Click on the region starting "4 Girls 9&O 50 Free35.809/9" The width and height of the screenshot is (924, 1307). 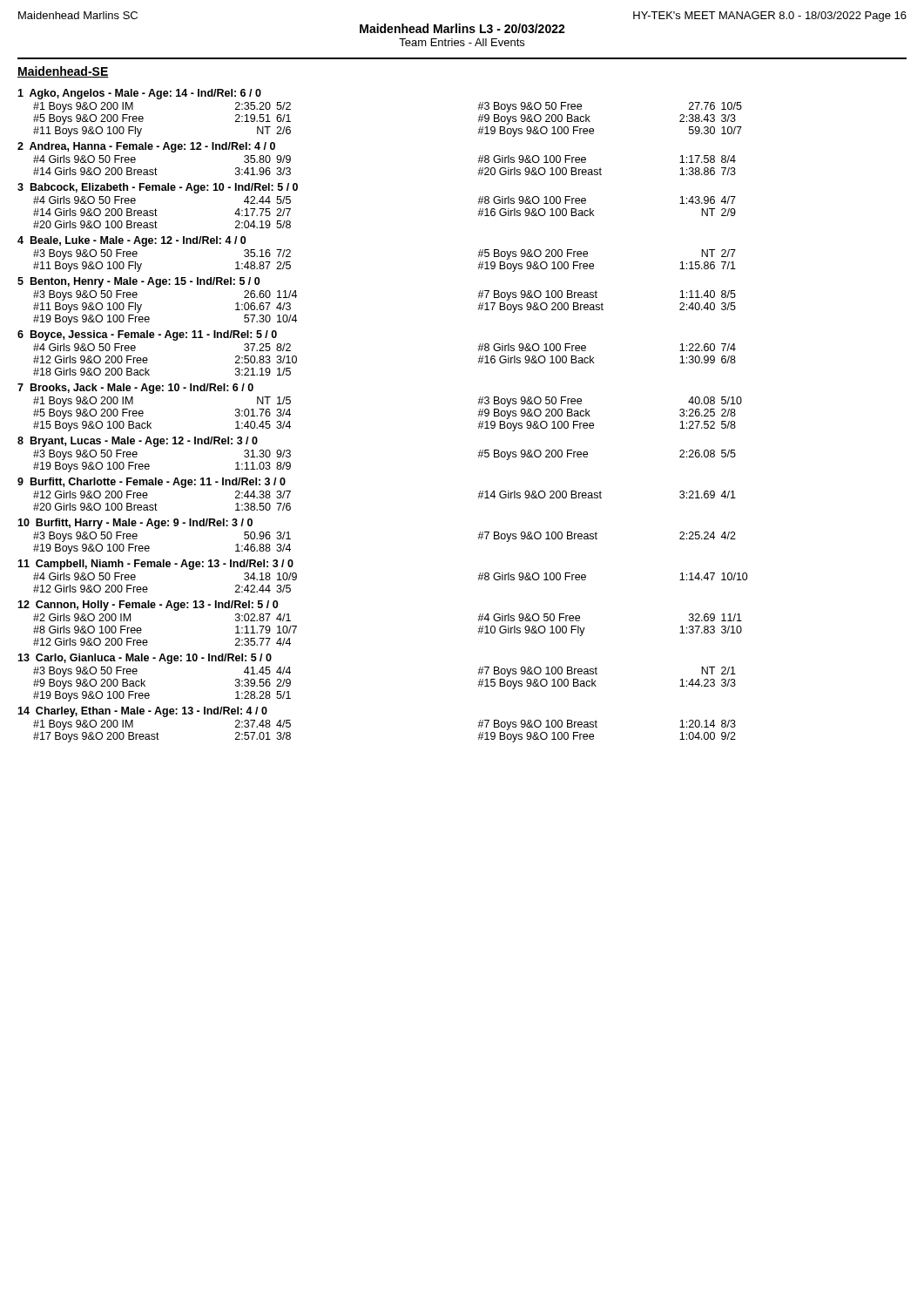(x=88, y=159)
